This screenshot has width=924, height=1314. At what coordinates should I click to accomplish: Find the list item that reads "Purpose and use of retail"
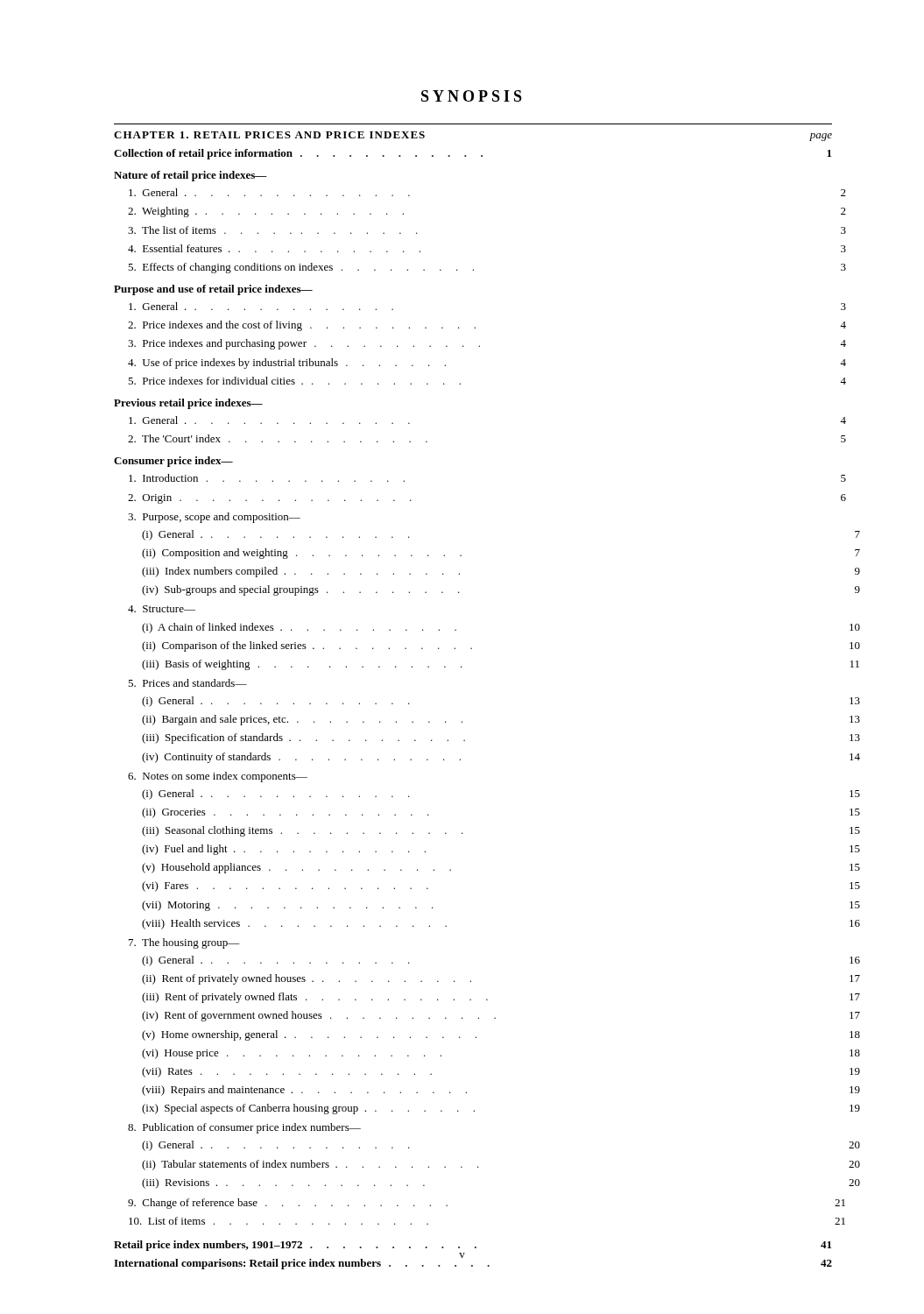(x=213, y=289)
